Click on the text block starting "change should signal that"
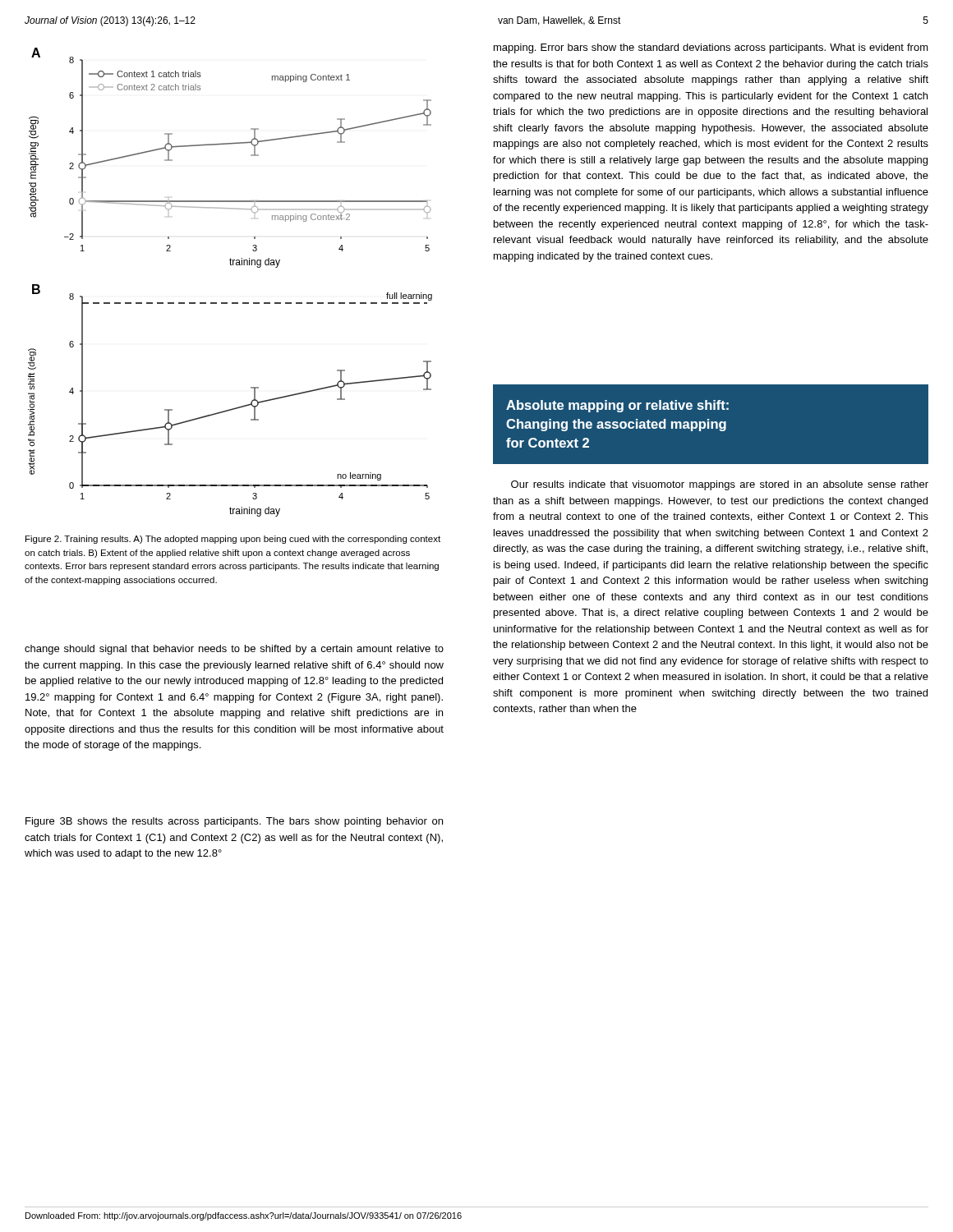Image resolution: width=953 pixels, height=1232 pixels. 234,696
